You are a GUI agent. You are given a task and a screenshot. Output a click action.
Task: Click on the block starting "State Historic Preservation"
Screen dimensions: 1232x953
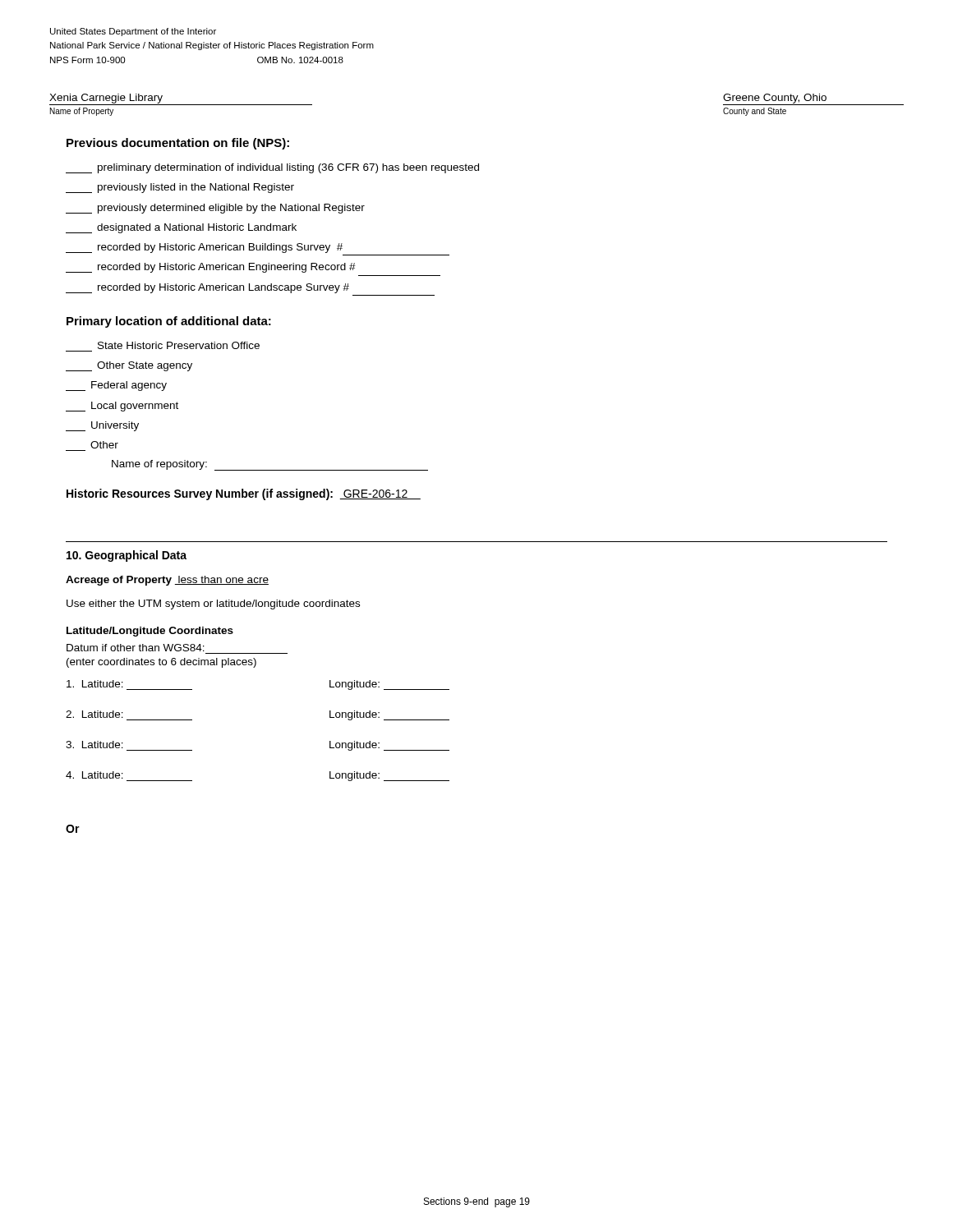163,346
